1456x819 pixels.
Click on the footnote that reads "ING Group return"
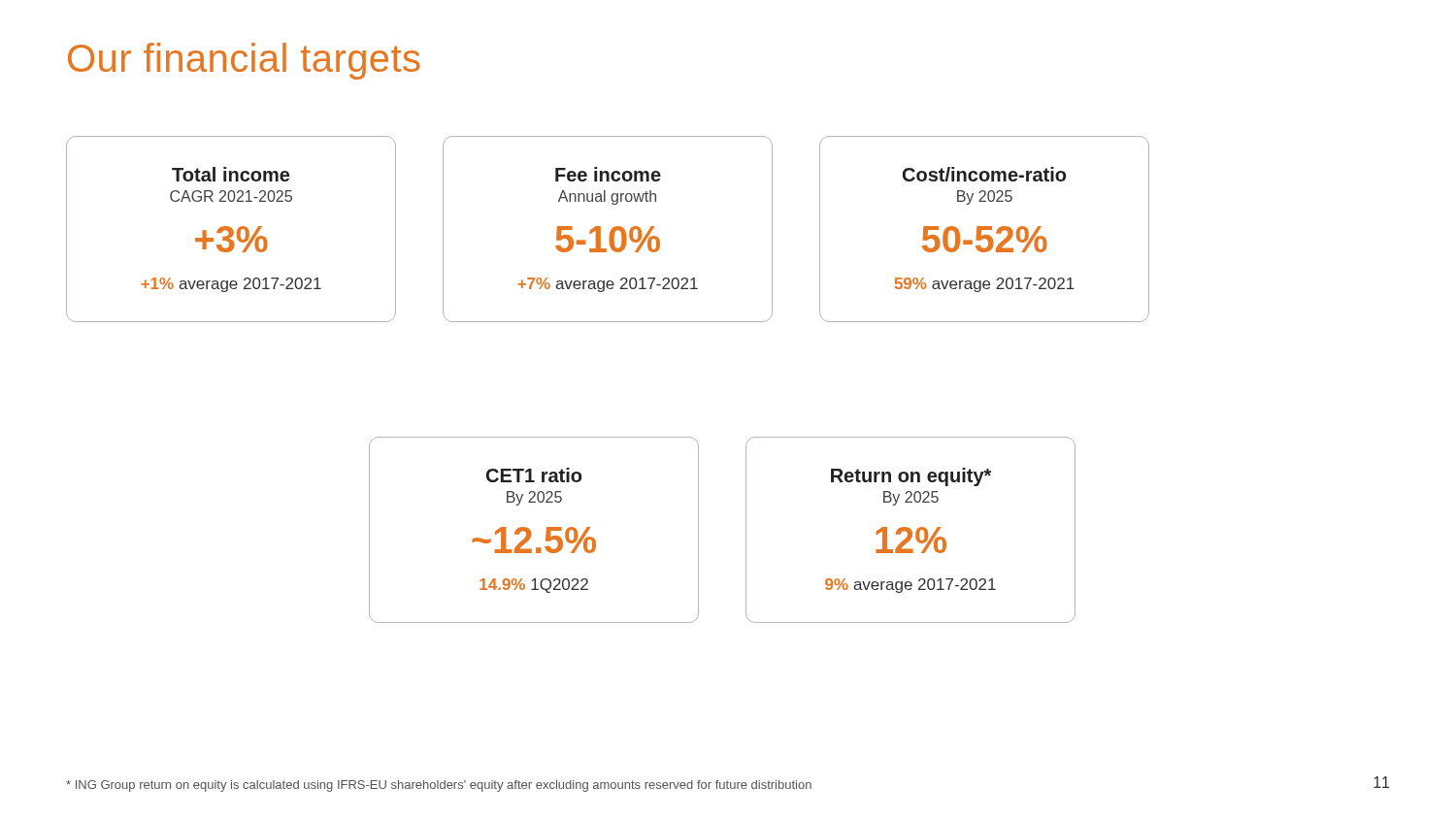(x=439, y=785)
